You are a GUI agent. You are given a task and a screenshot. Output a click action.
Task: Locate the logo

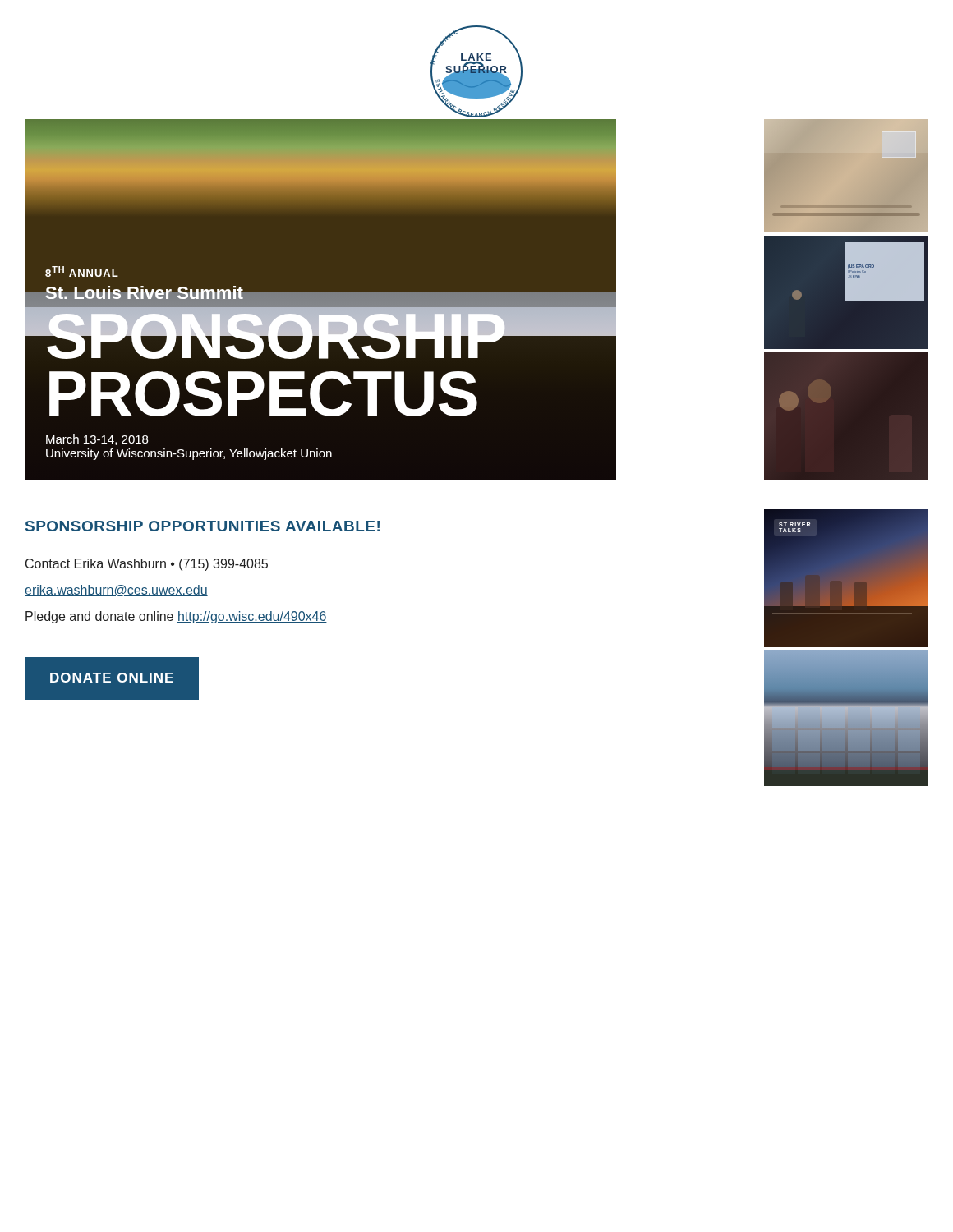point(476,73)
